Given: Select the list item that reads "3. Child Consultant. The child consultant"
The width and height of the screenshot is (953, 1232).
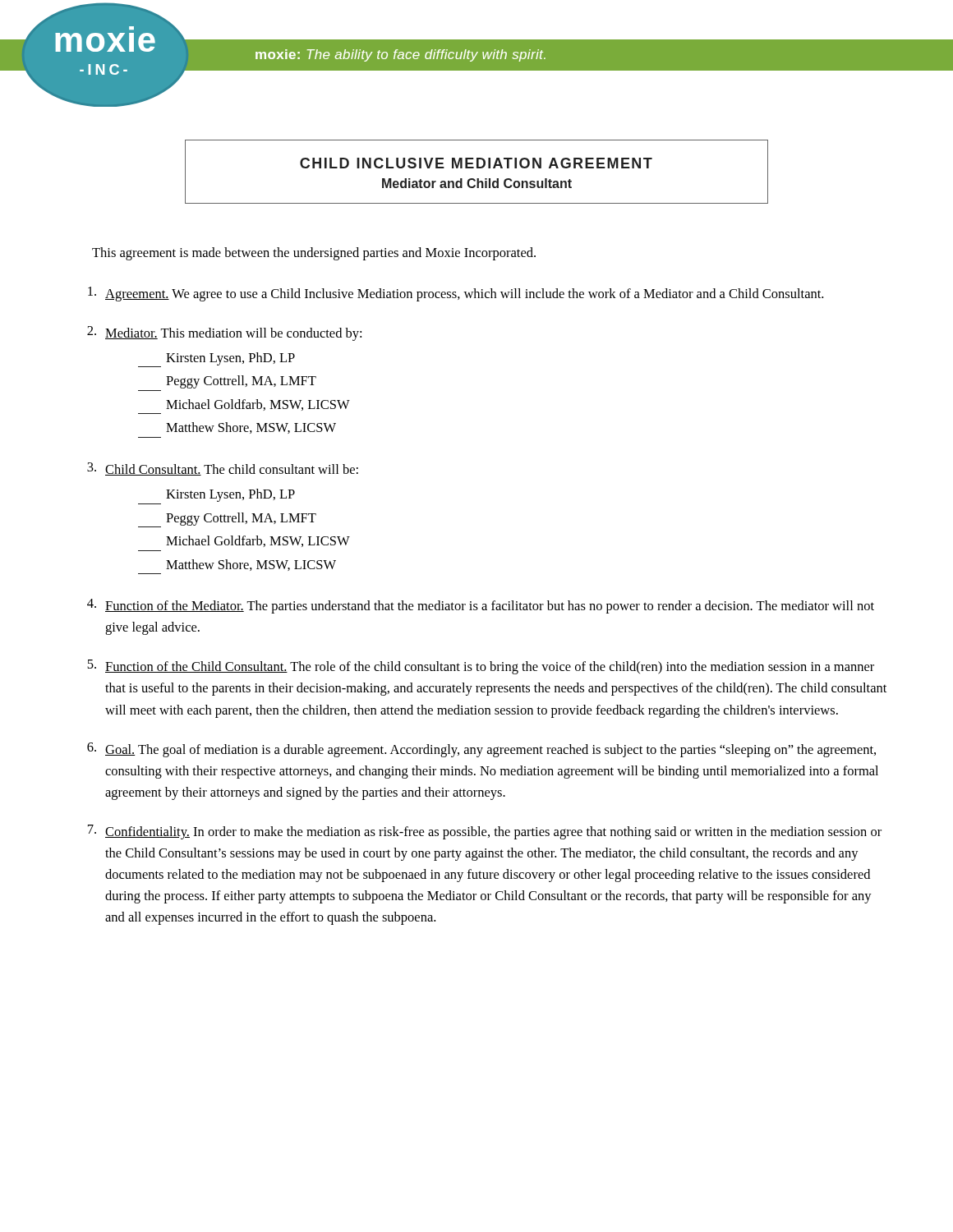Looking at the screenshot, I should (x=223, y=469).
